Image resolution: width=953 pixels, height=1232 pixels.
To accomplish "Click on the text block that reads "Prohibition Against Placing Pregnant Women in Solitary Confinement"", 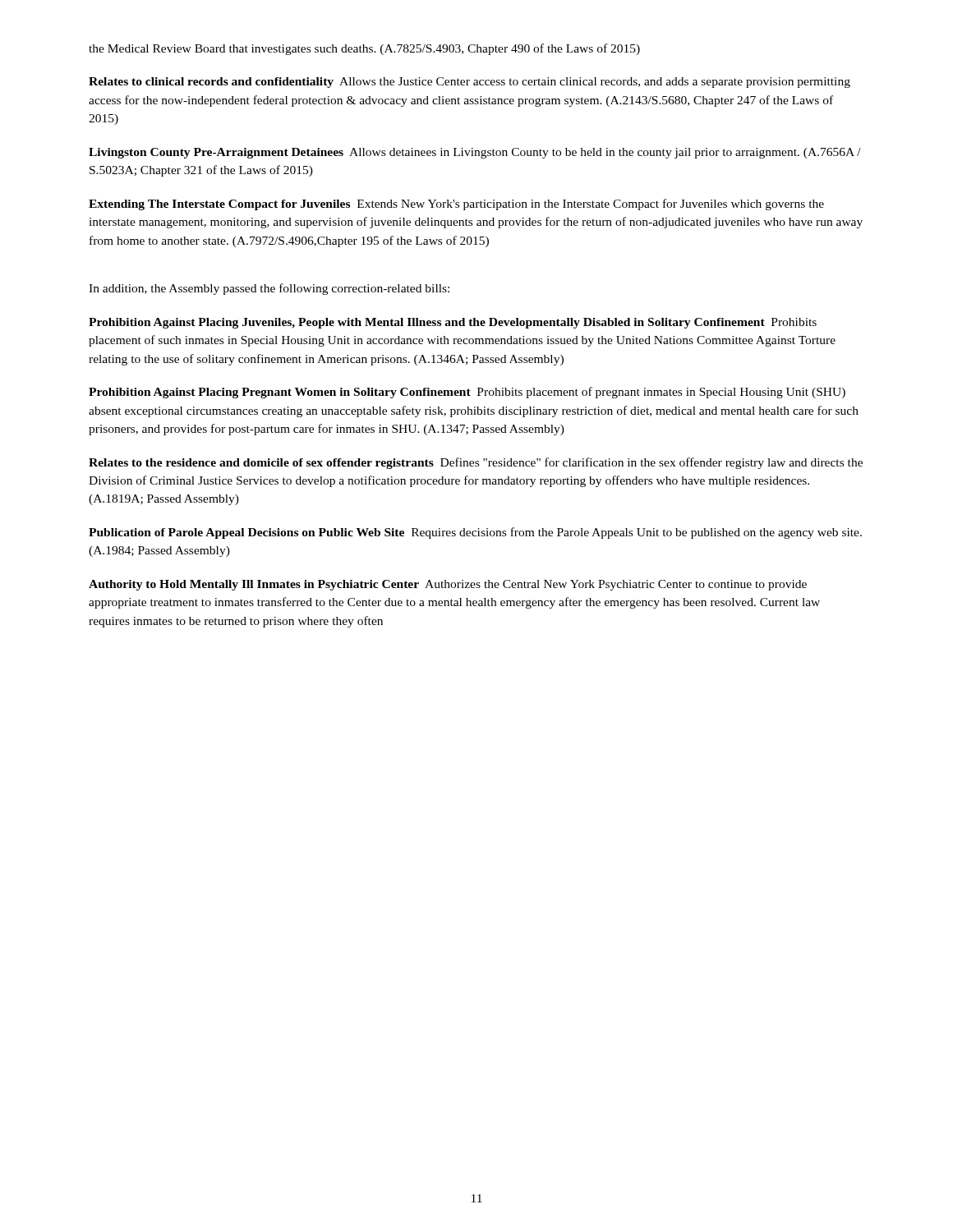I will tap(474, 410).
